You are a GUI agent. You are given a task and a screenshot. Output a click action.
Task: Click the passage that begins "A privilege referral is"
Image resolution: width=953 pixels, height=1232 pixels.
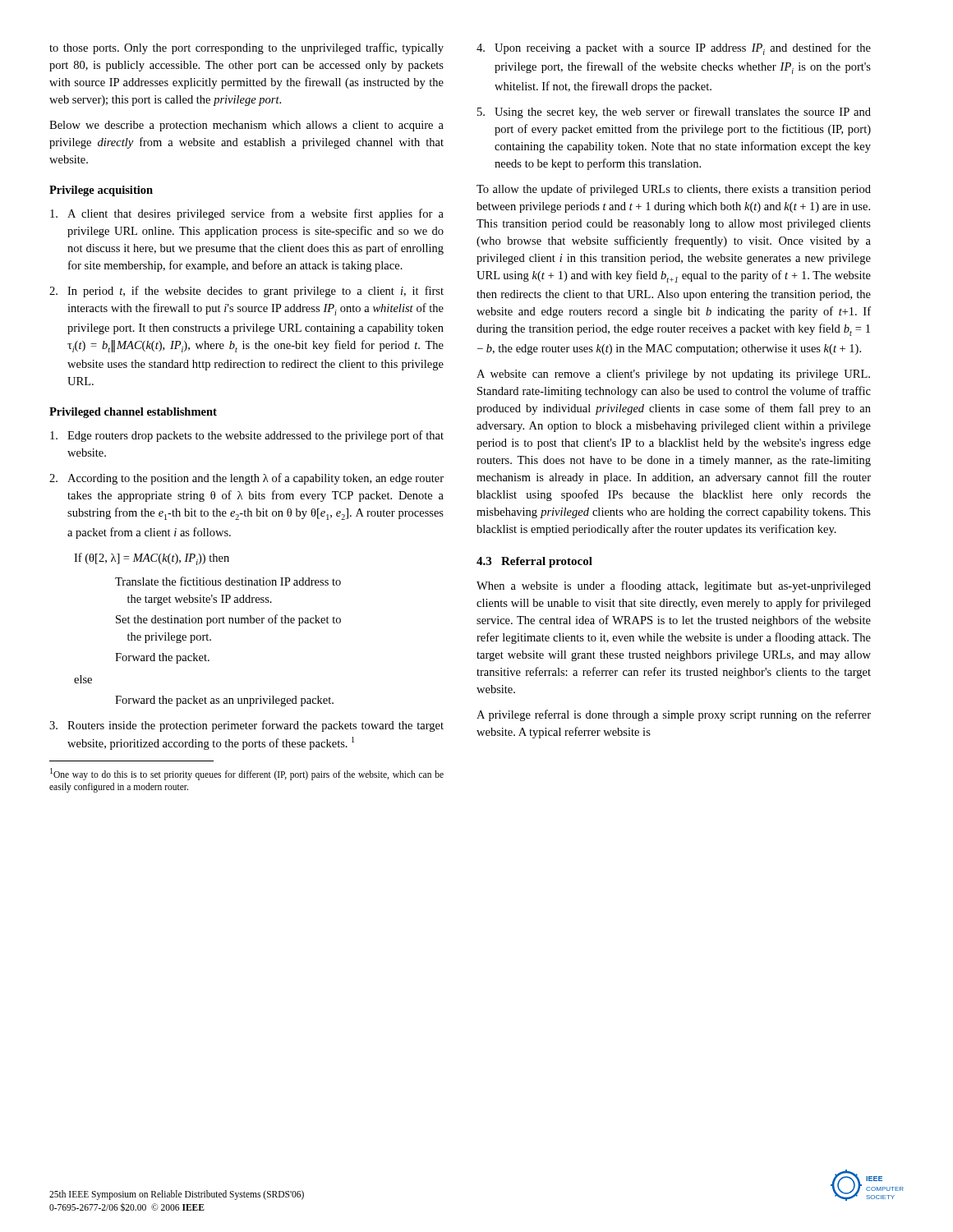click(x=674, y=723)
